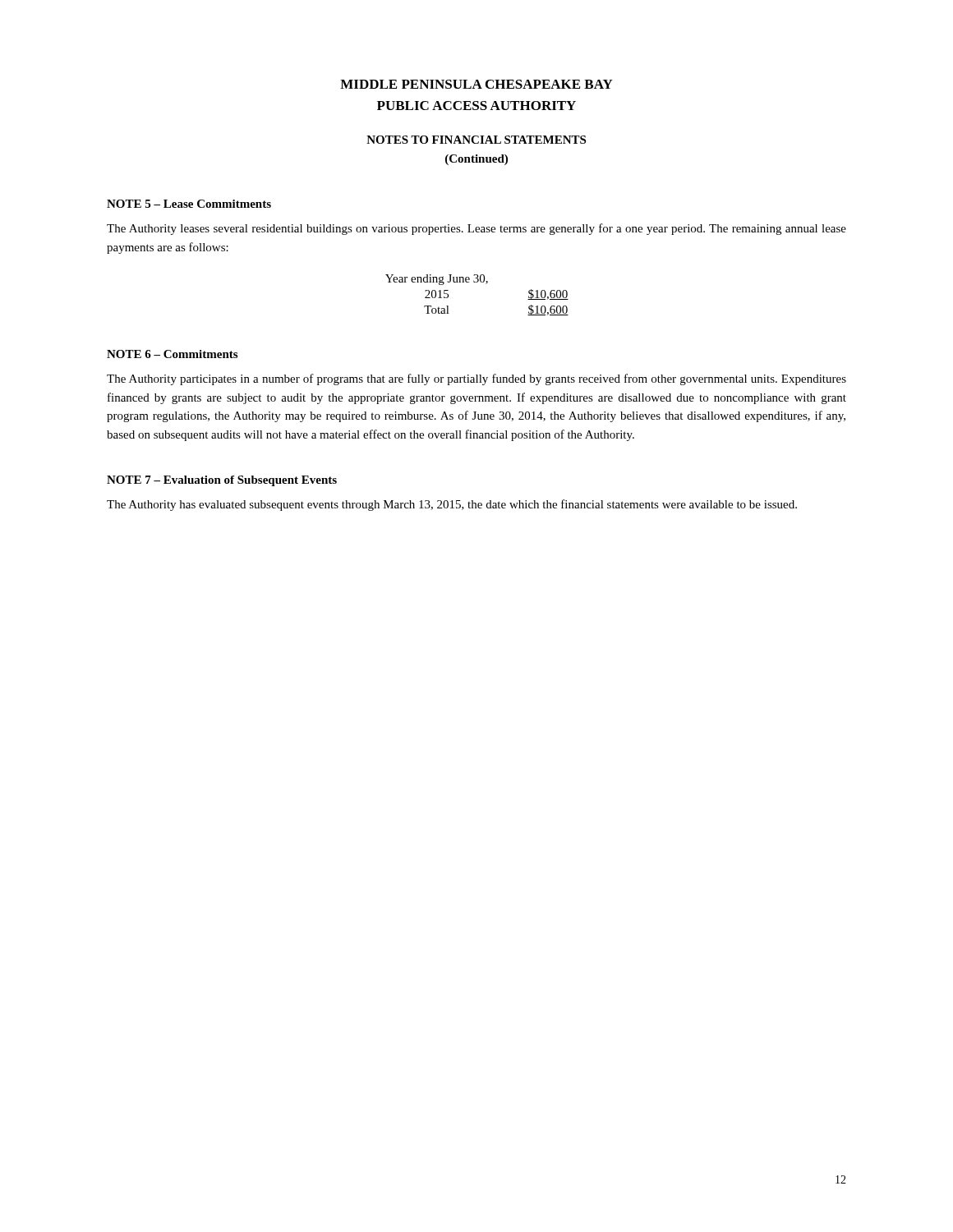Select the title that says "MIDDLE PENINSULA CHESAPEAKE BAYPUBLIC ACCESS AUTHORITY"
The image size is (953, 1232).
(476, 95)
